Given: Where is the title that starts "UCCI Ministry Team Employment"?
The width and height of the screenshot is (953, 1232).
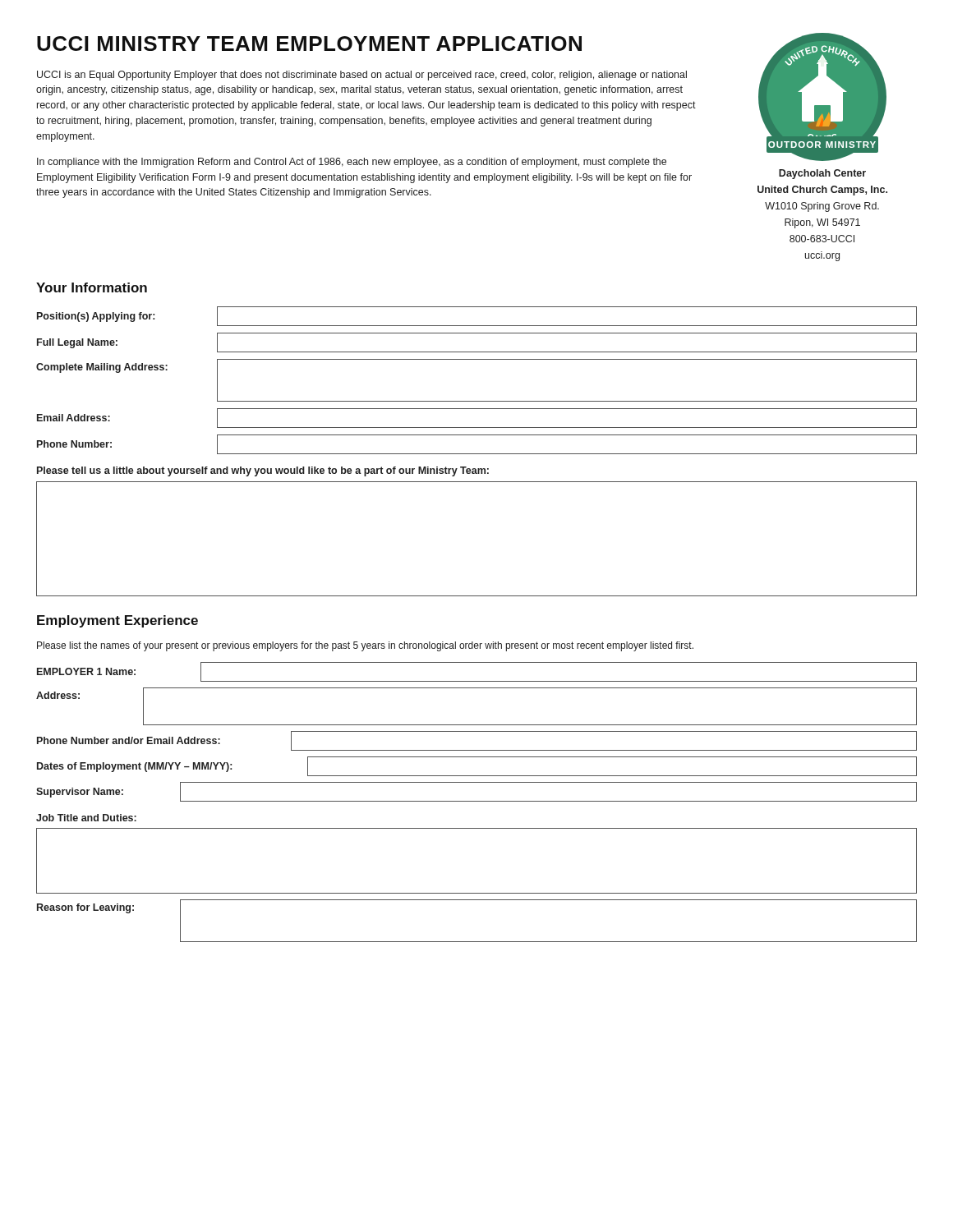Looking at the screenshot, I should point(370,44).
